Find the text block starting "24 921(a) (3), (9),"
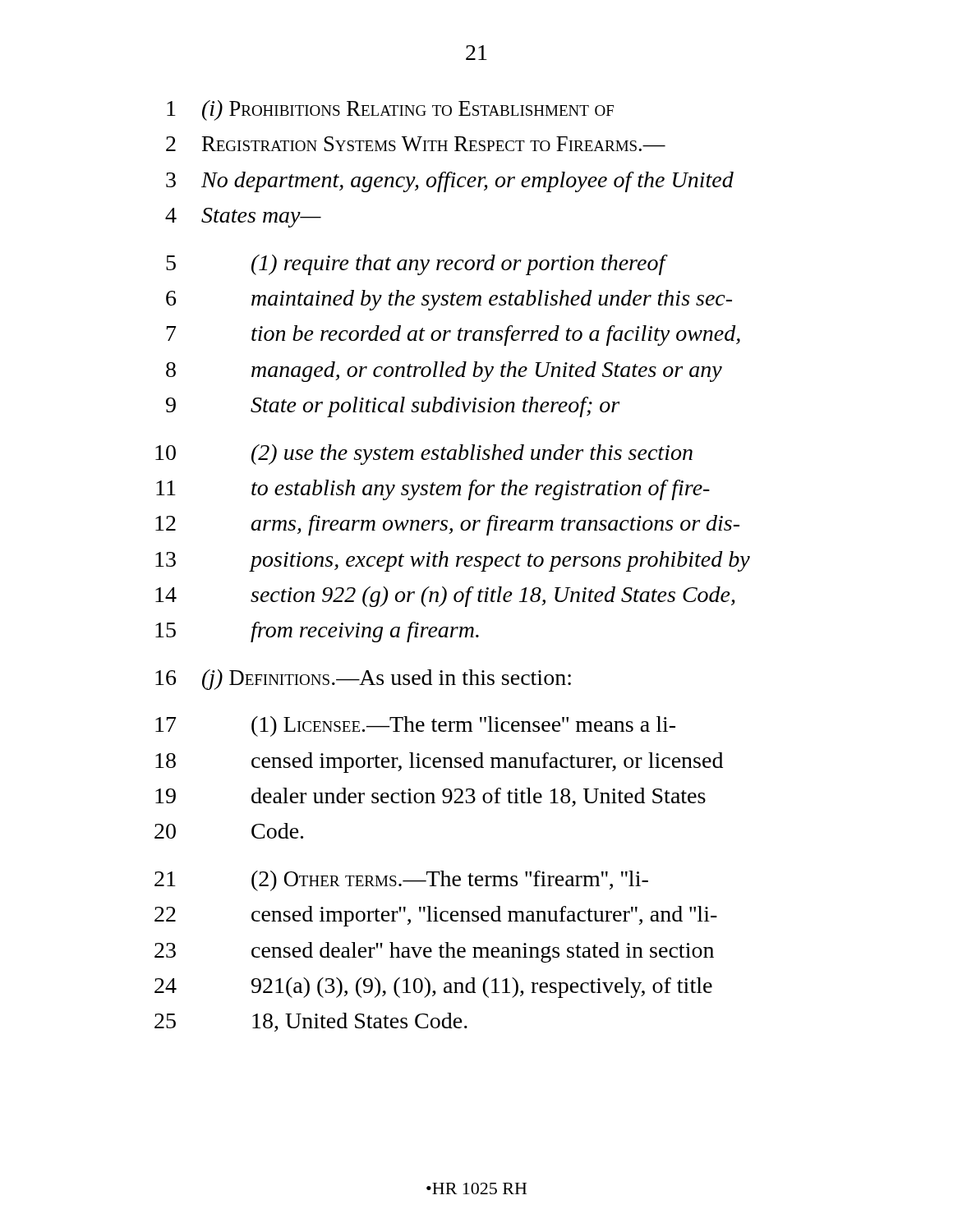953x1232 pixels. 501,985
